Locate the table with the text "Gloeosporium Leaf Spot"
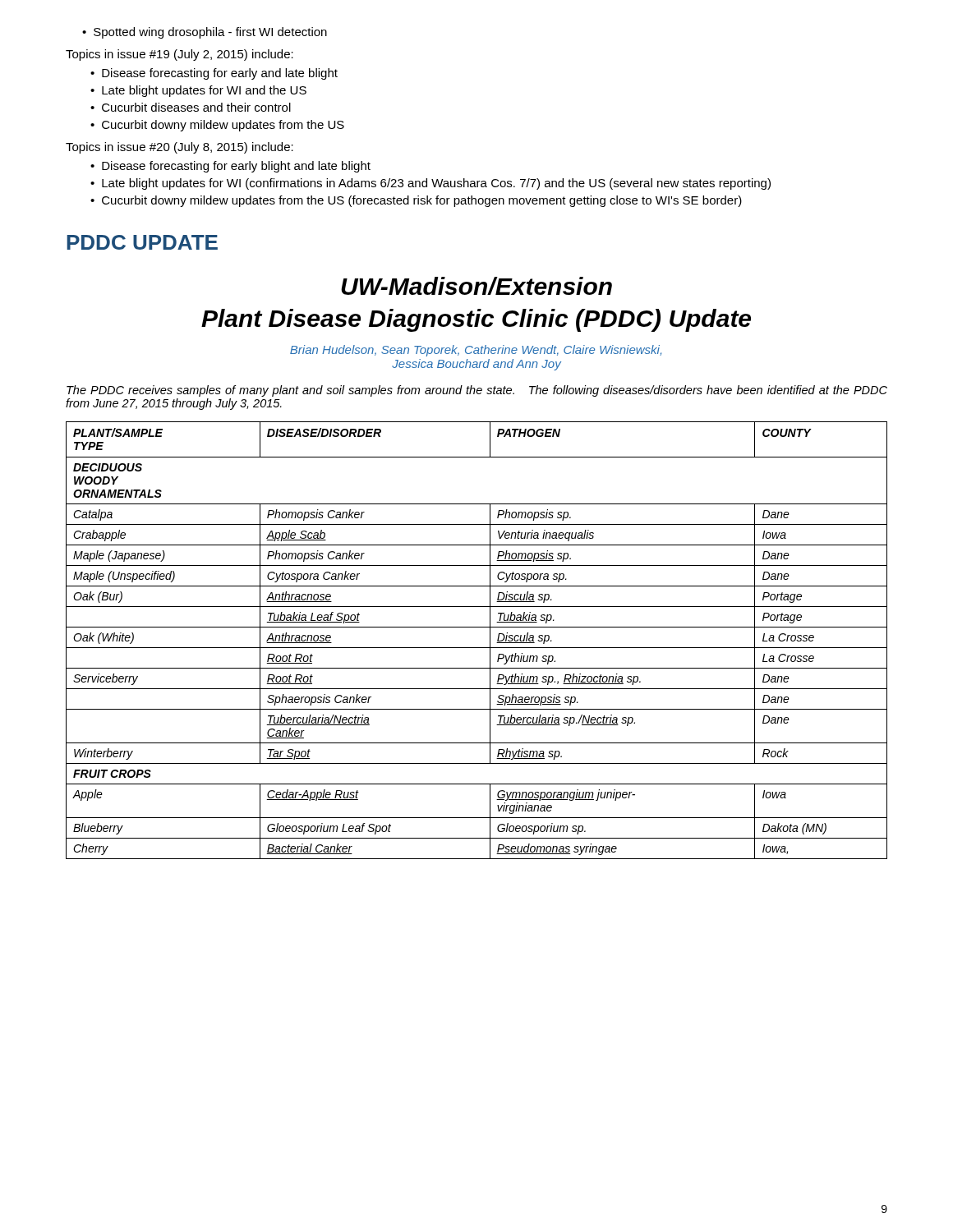This screenshot has width=953, height=1232. pos(476,640)
